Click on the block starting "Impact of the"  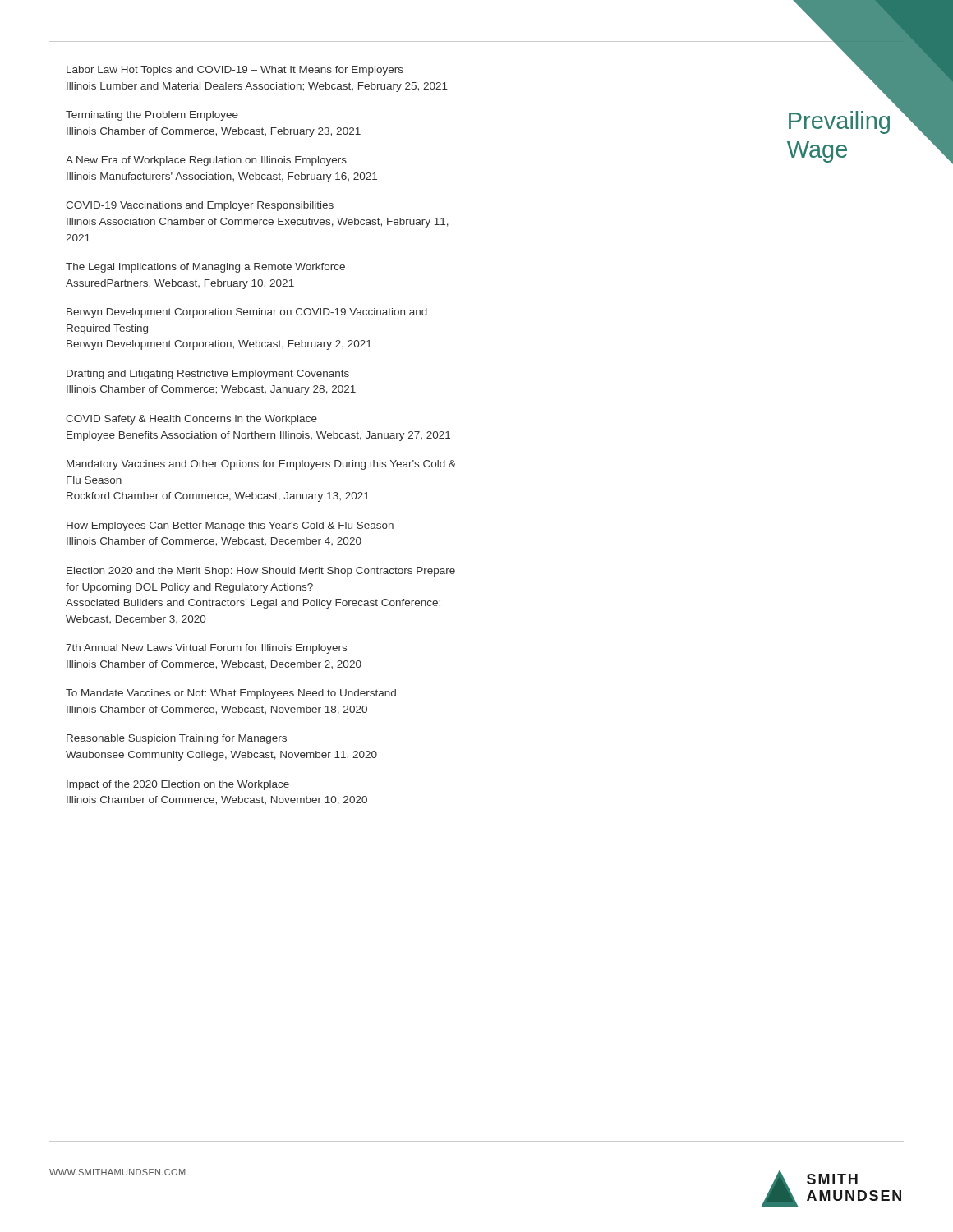click(178, 785)
